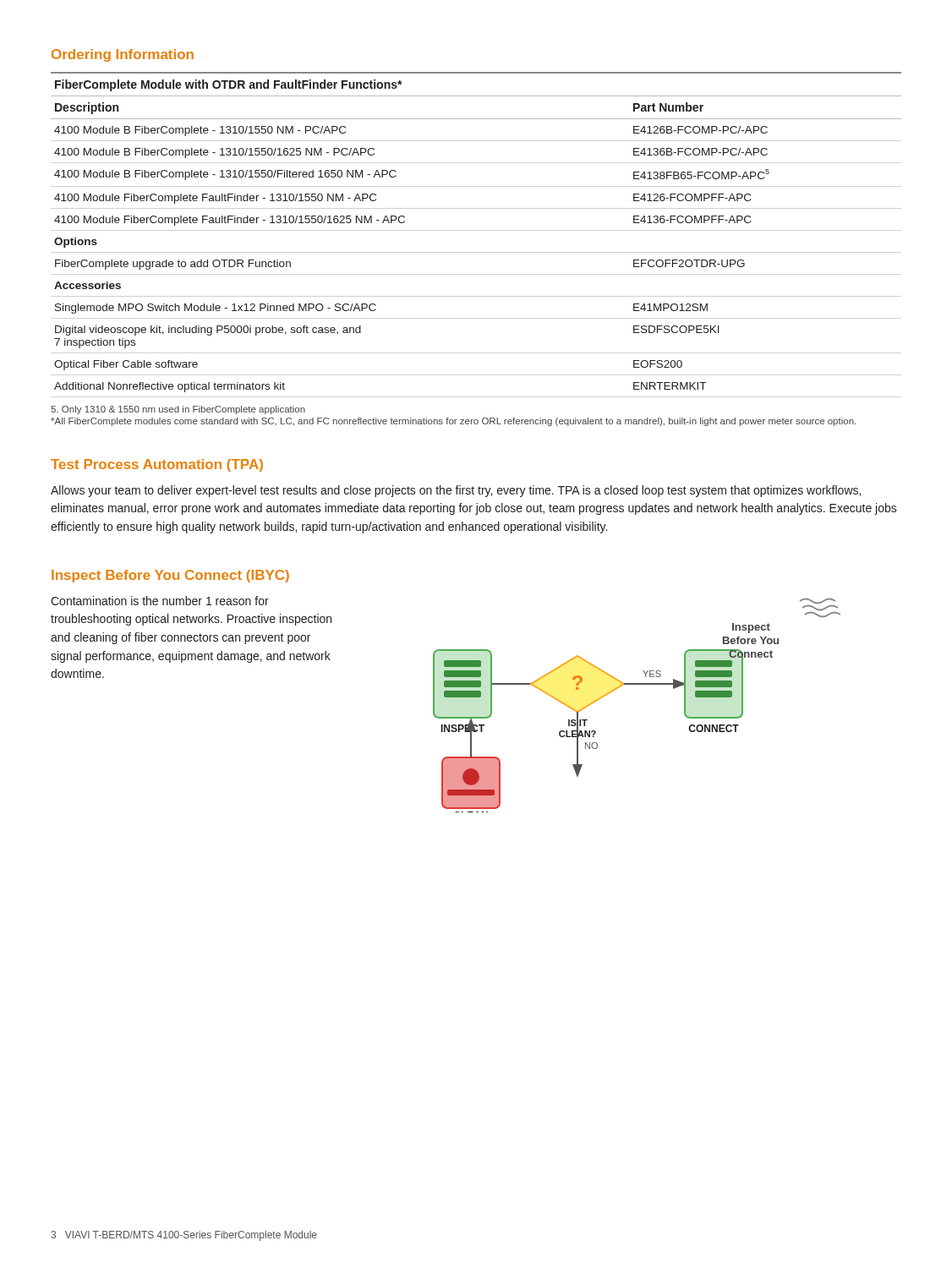
Task: Find the block on this page that starts "Contamination is the number 1 reason"
Action: tap(192, 637)
